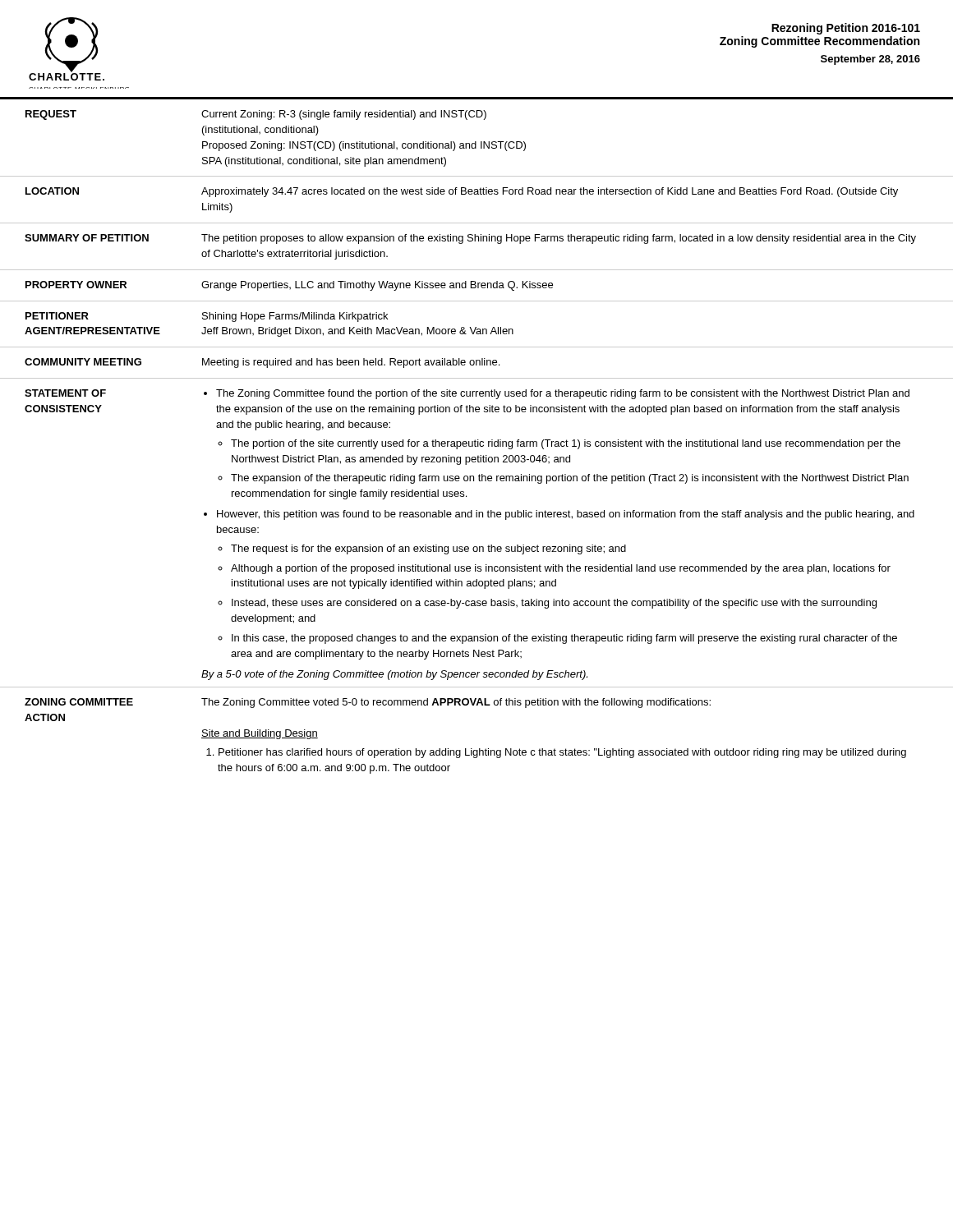Image resolution: width=953 pixels, height=1232 pixels.
Task: Point to the region starting "The Zoning Committee found the portion"
Action: (x=557, y=394)
